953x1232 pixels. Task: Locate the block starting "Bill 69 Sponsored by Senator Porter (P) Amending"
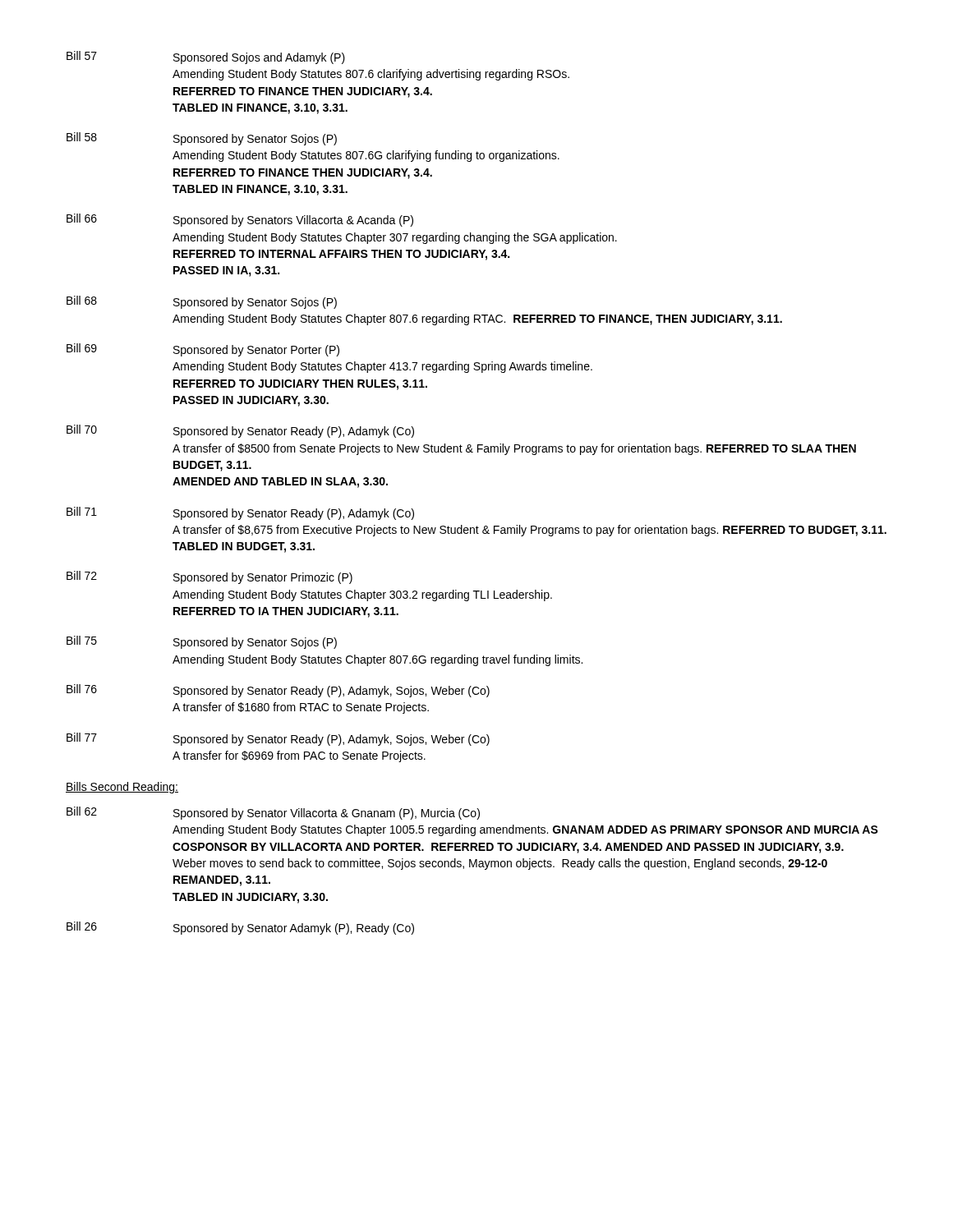coord(476,375)
